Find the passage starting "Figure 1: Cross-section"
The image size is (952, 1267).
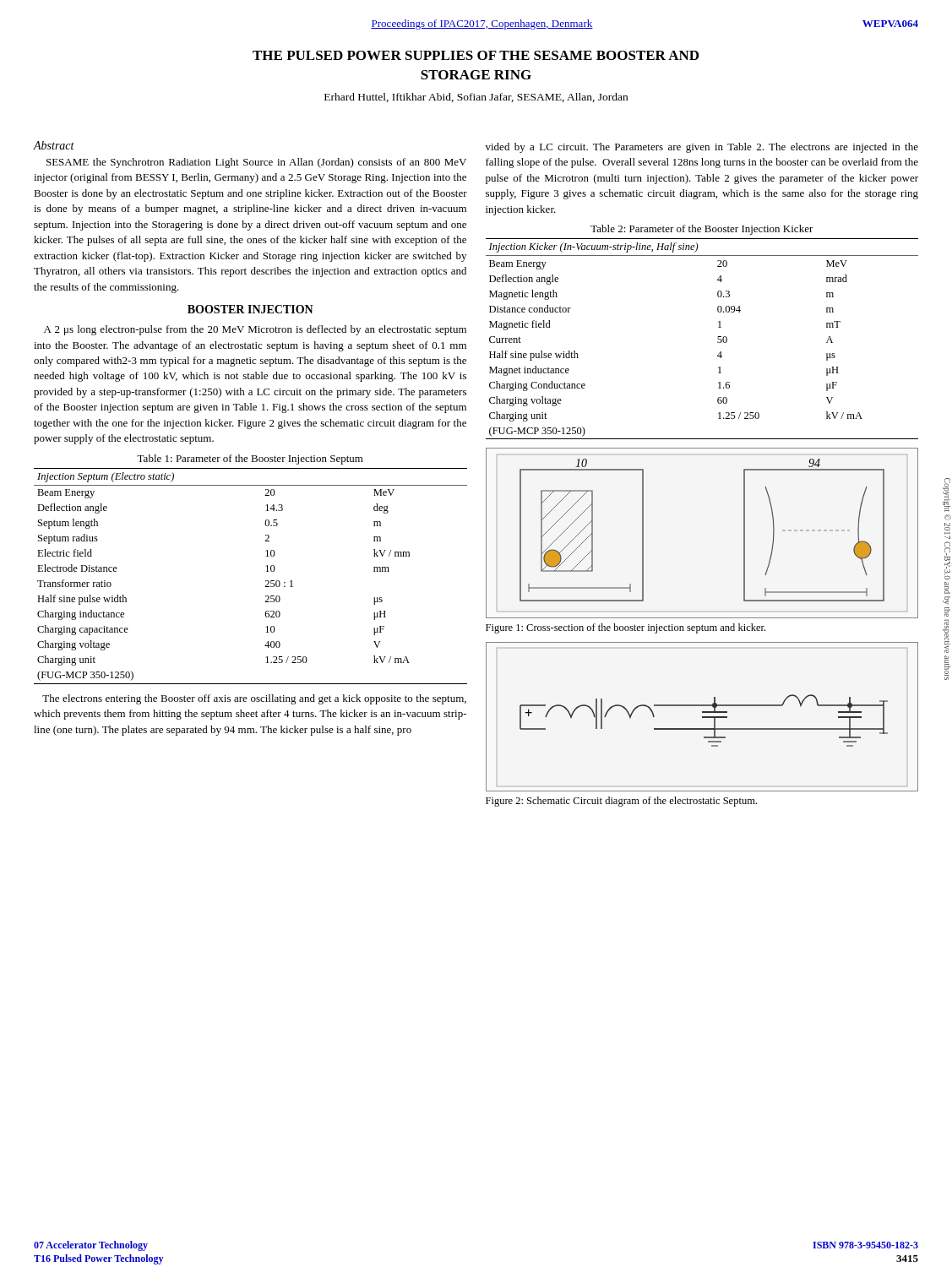click(x=626, y=628)
